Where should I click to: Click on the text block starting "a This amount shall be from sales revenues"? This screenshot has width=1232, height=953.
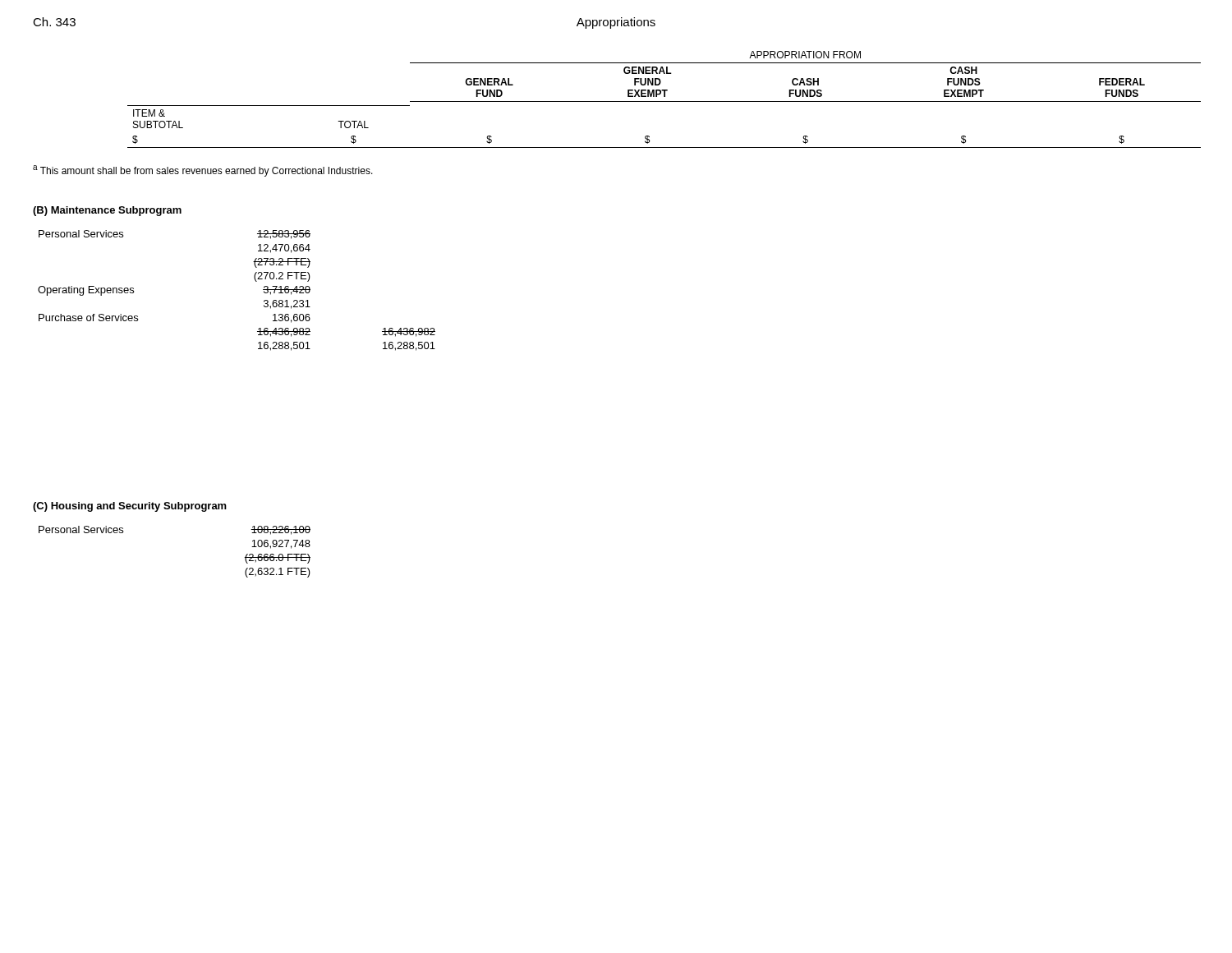click(203, 170)
